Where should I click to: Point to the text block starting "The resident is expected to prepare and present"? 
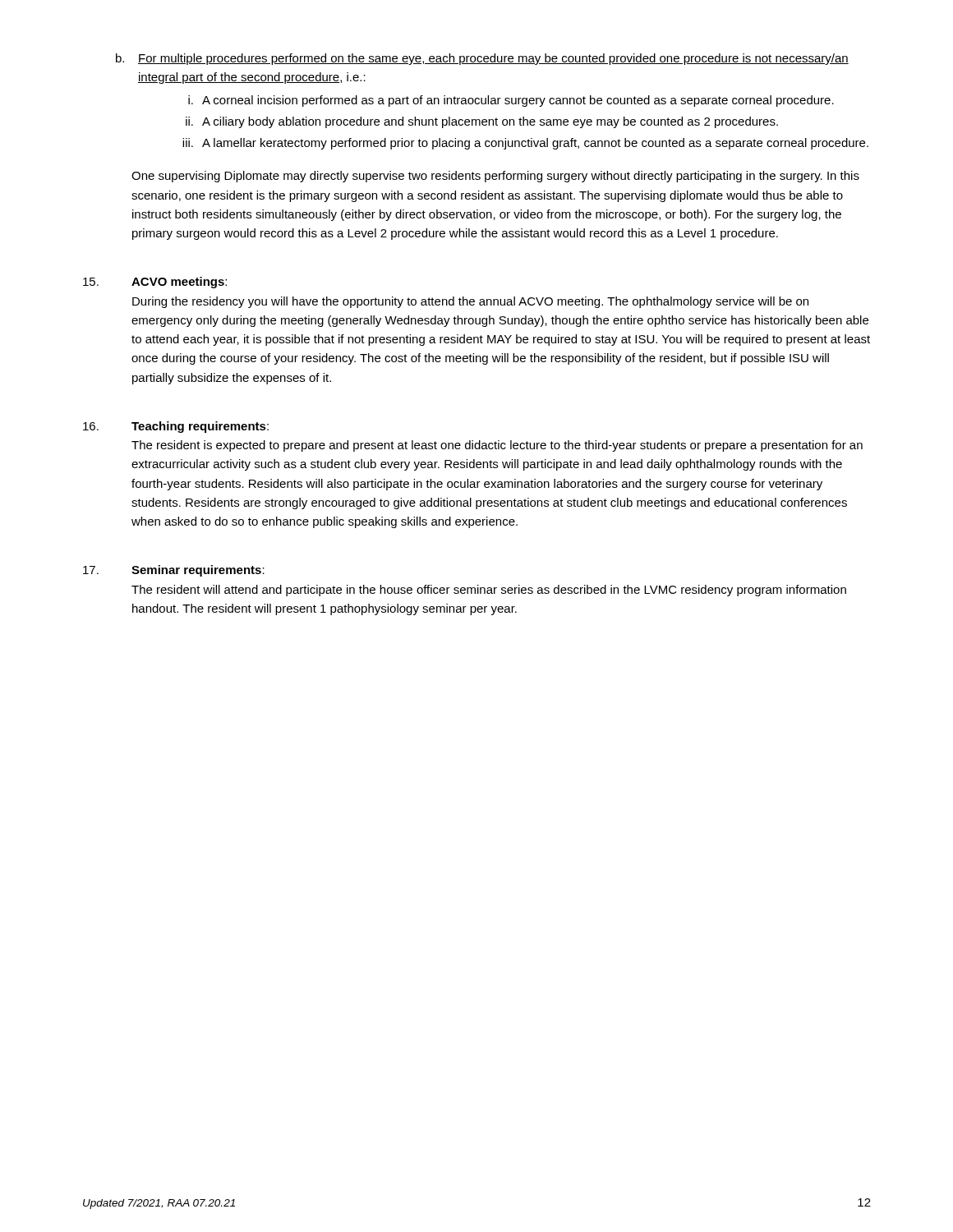(x=497, y=483)
